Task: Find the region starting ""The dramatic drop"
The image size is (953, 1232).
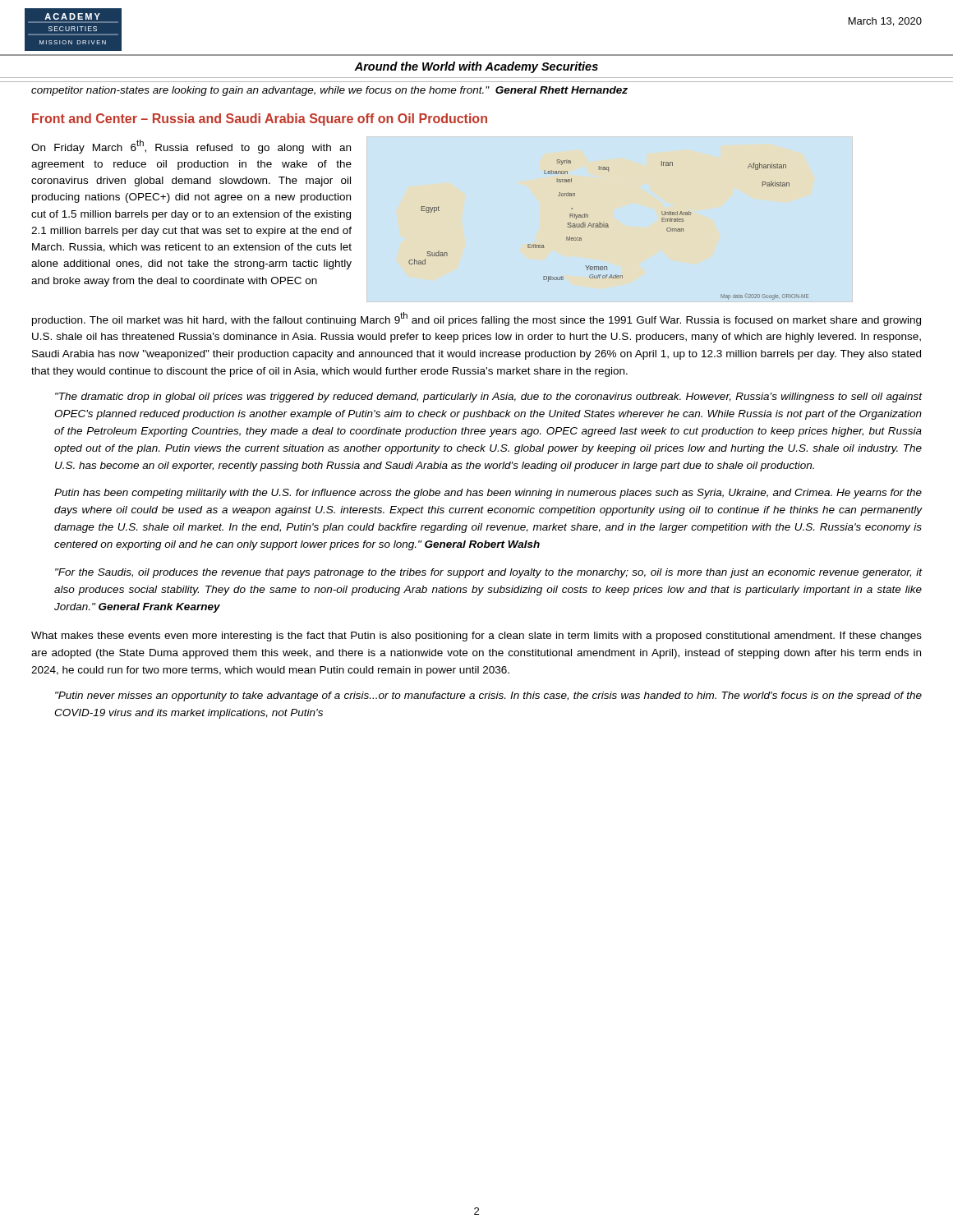Action: click(488, 431)
